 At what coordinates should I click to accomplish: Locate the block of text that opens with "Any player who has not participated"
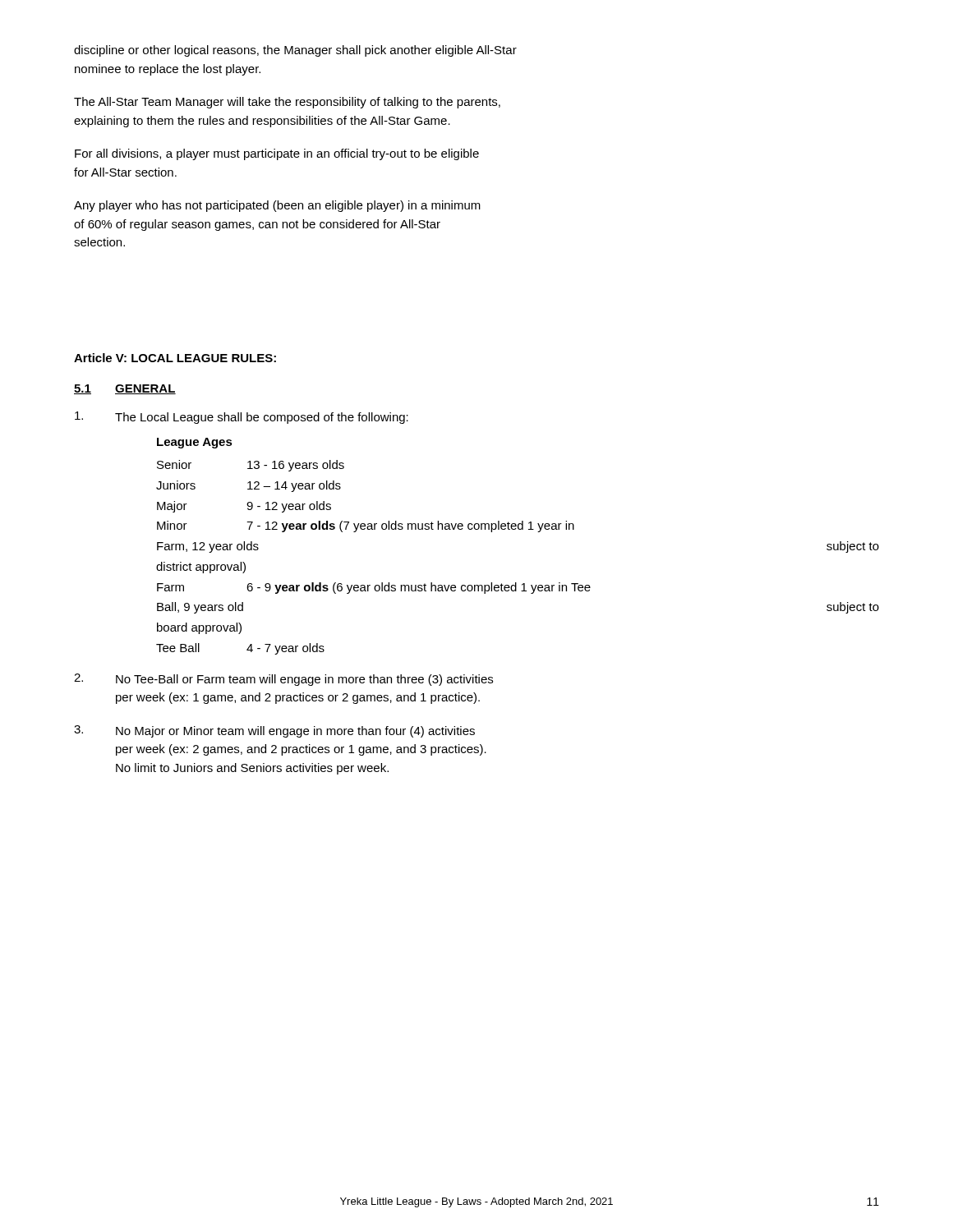click(x=277, y=223)
